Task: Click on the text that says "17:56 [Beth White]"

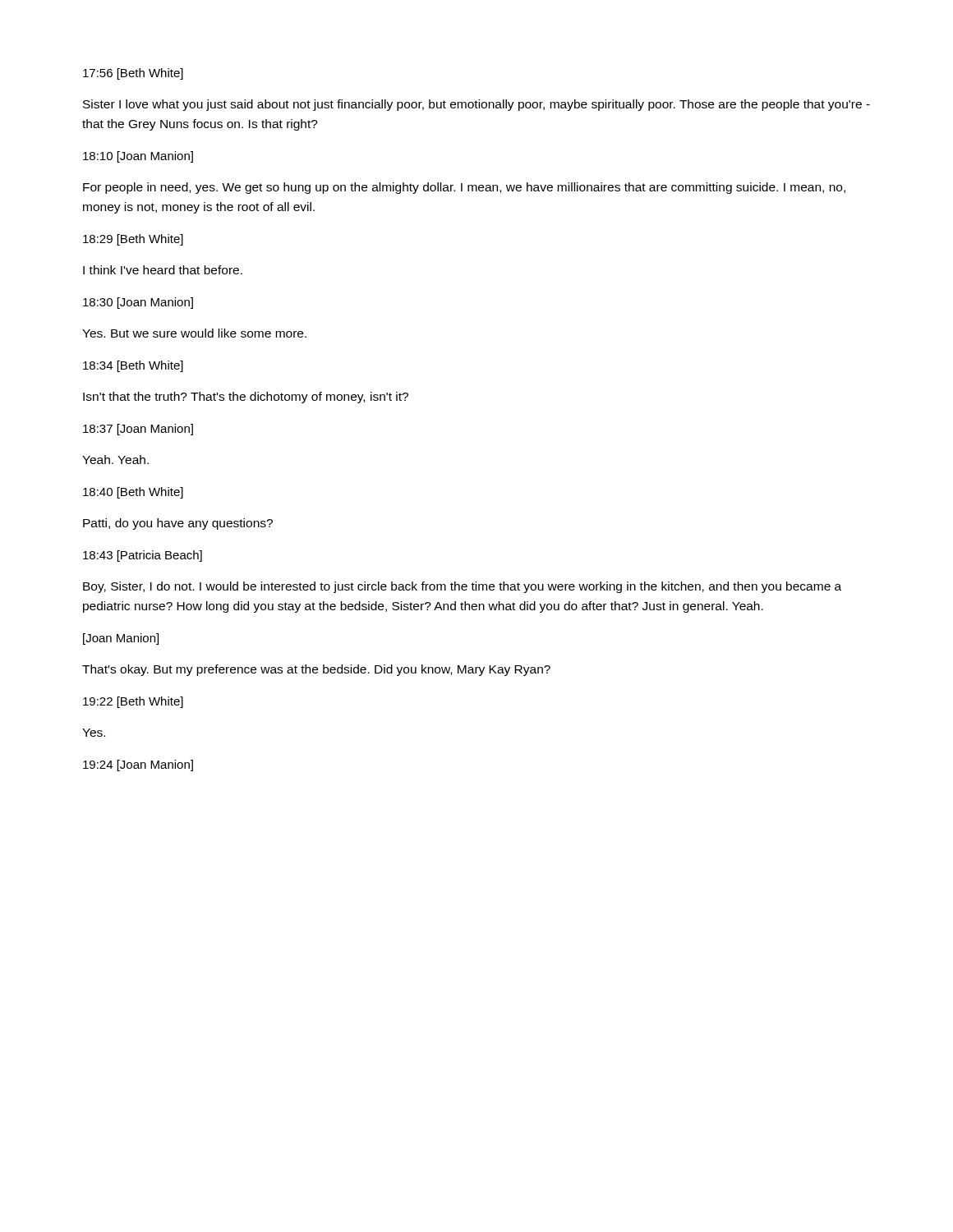Action: coord(133,74)
